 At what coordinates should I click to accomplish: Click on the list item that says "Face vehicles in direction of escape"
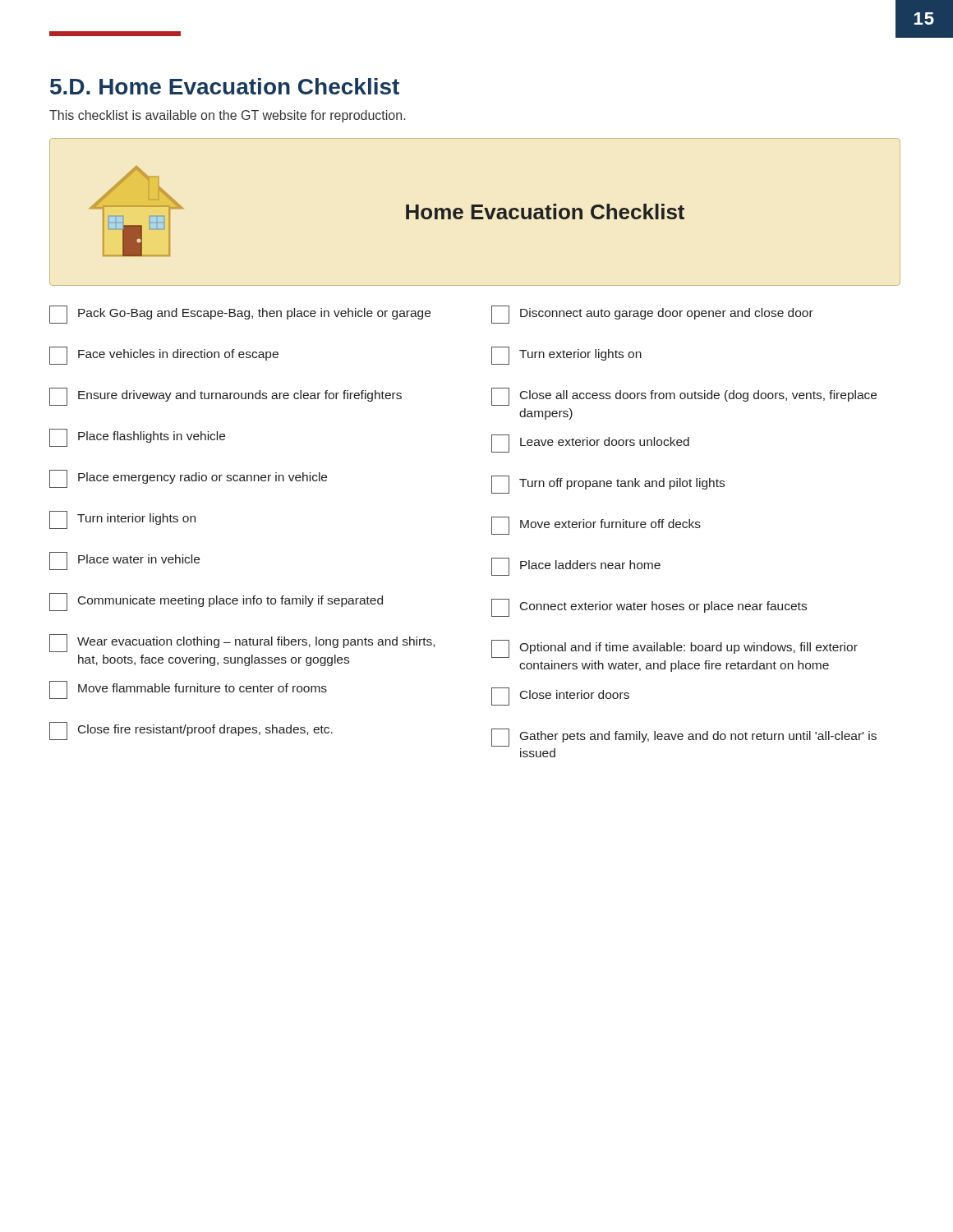coord(164,355)
